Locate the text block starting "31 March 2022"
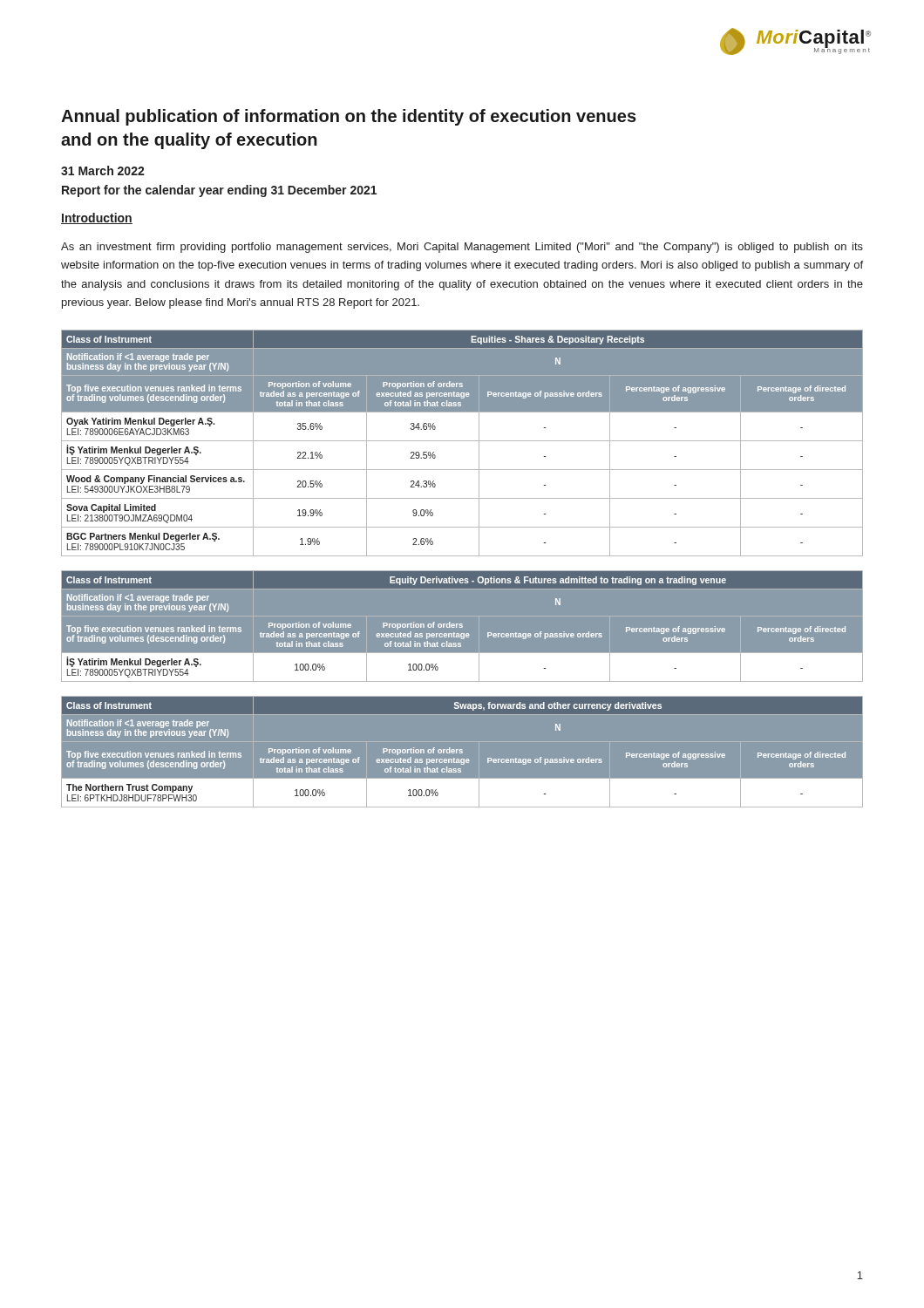924x1308 pixels. click(x=103, y=171)
